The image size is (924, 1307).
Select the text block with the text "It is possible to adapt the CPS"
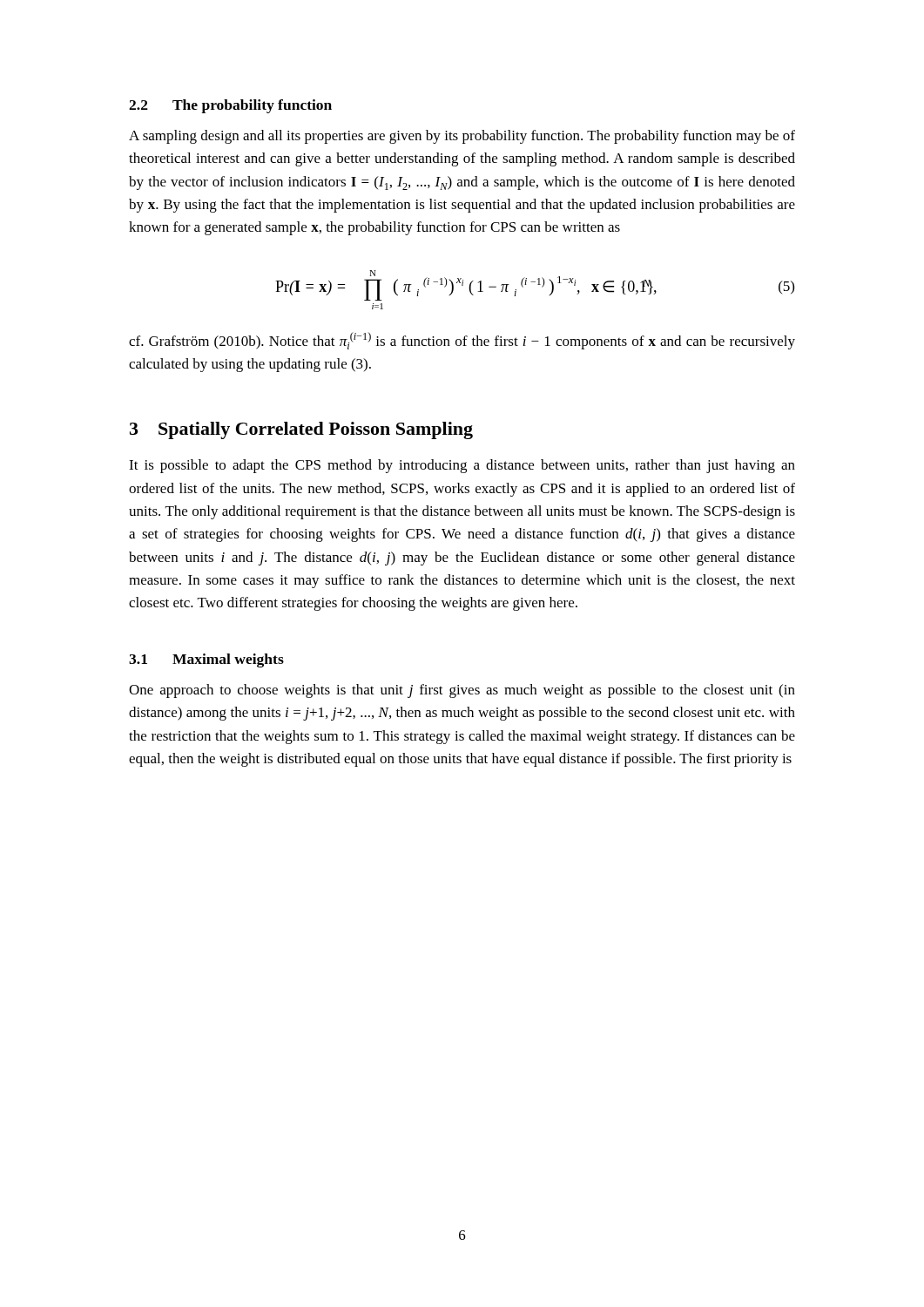click(462, 534)
